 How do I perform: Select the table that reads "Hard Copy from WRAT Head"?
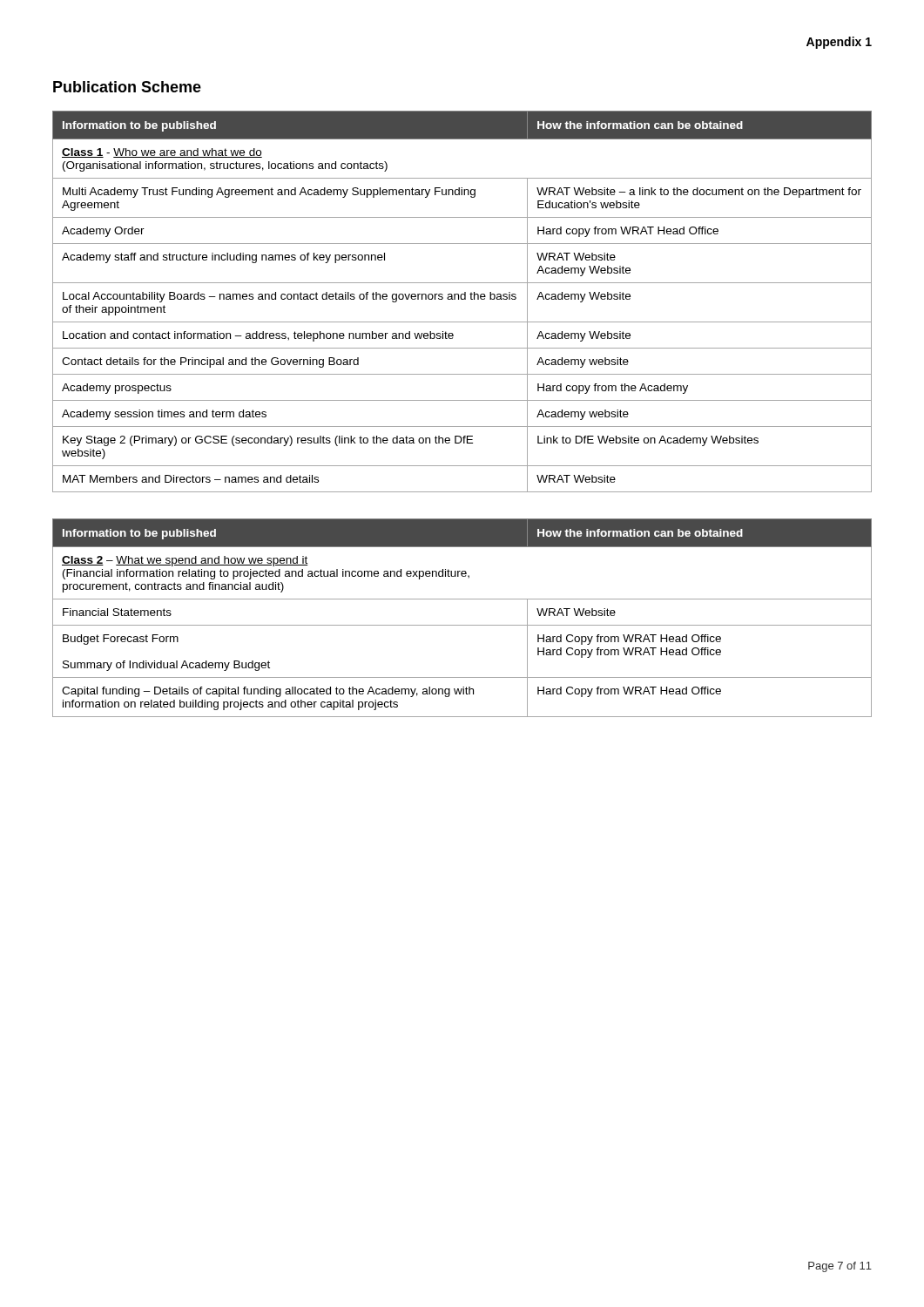(462, 618)
